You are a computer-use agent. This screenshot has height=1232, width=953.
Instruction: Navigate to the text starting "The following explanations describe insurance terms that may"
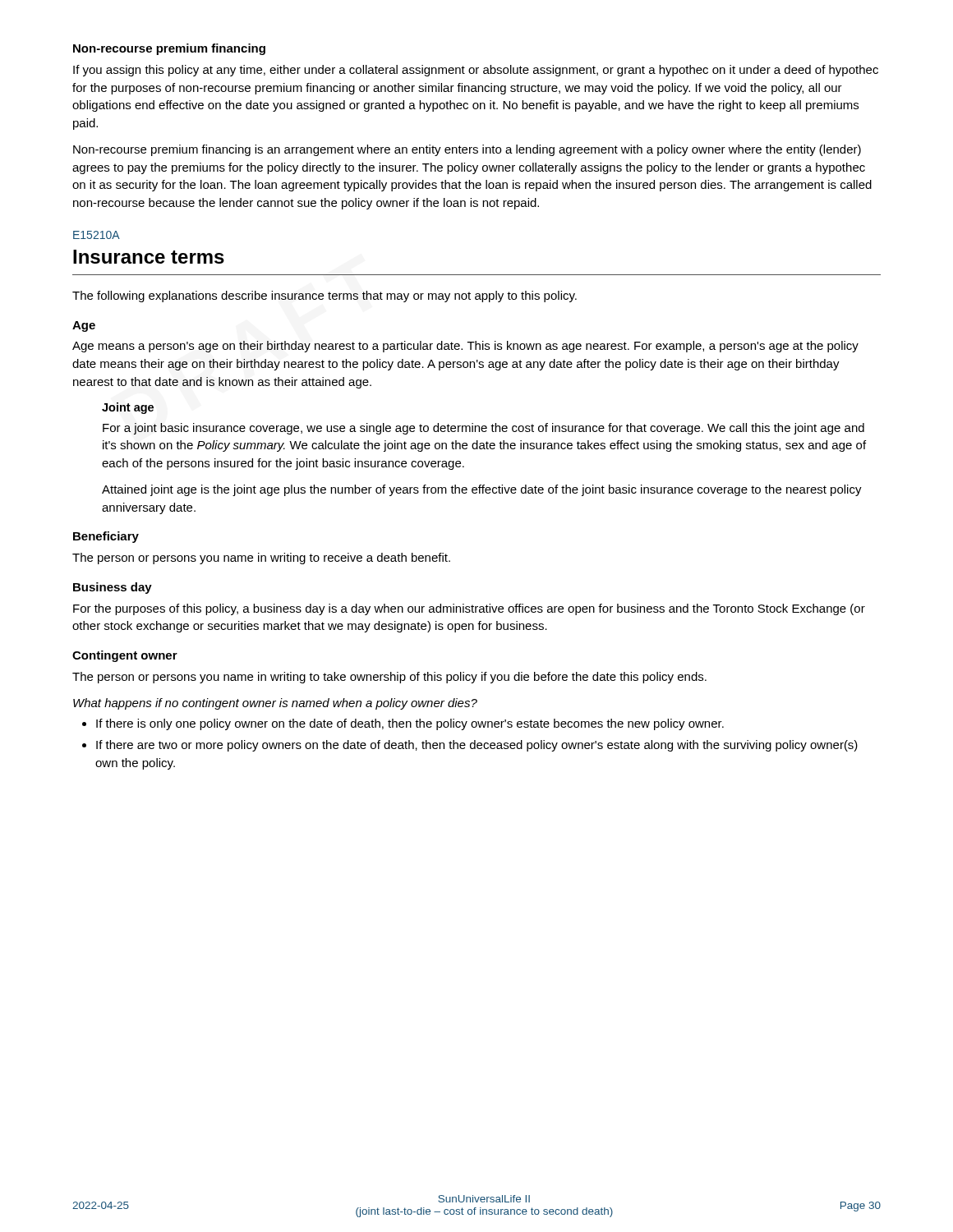coord(476,295)
